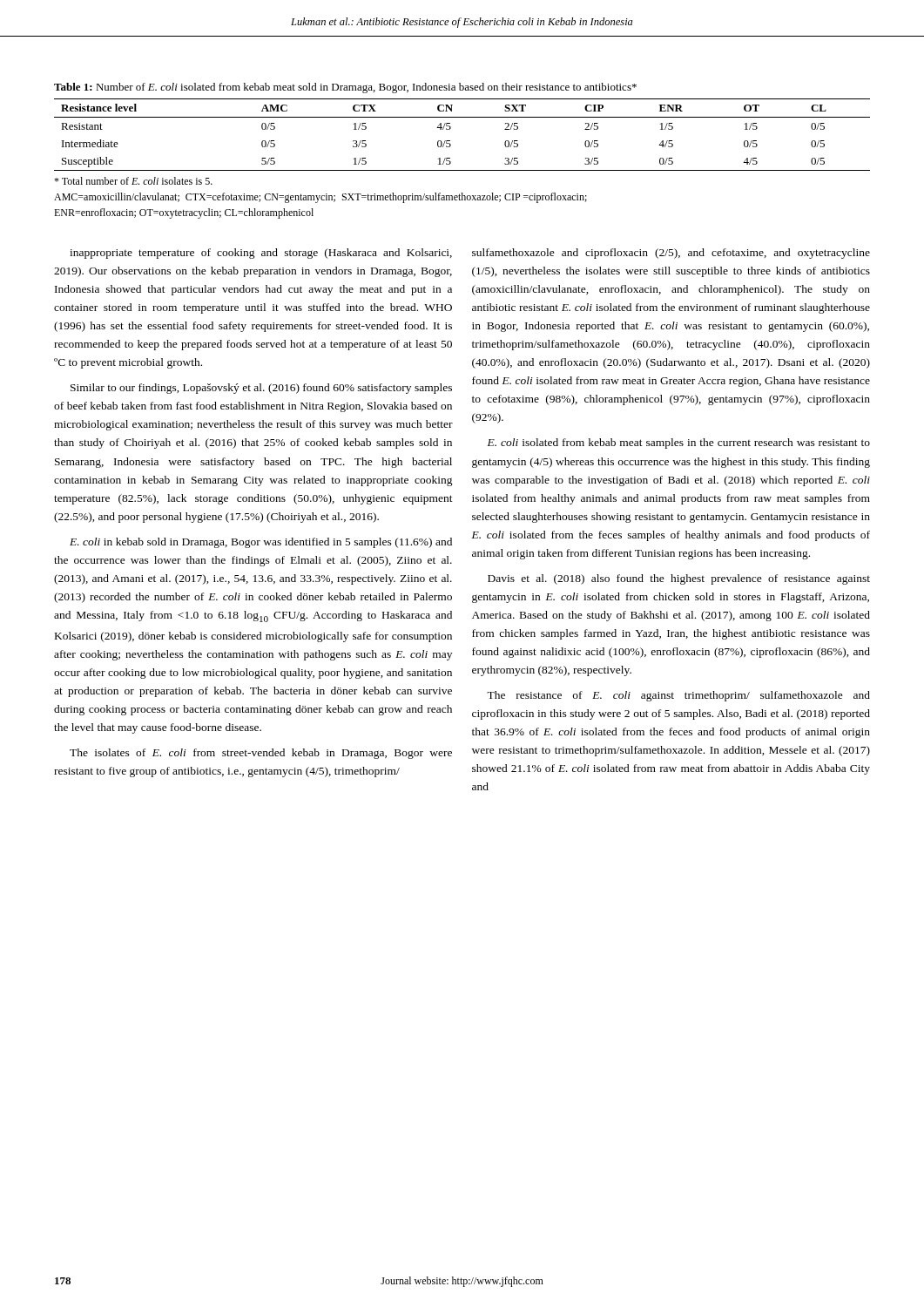924x1307 pixels.
Task: Select the block starting "Table 1: Number of"
Action: [x=345, y=87]
